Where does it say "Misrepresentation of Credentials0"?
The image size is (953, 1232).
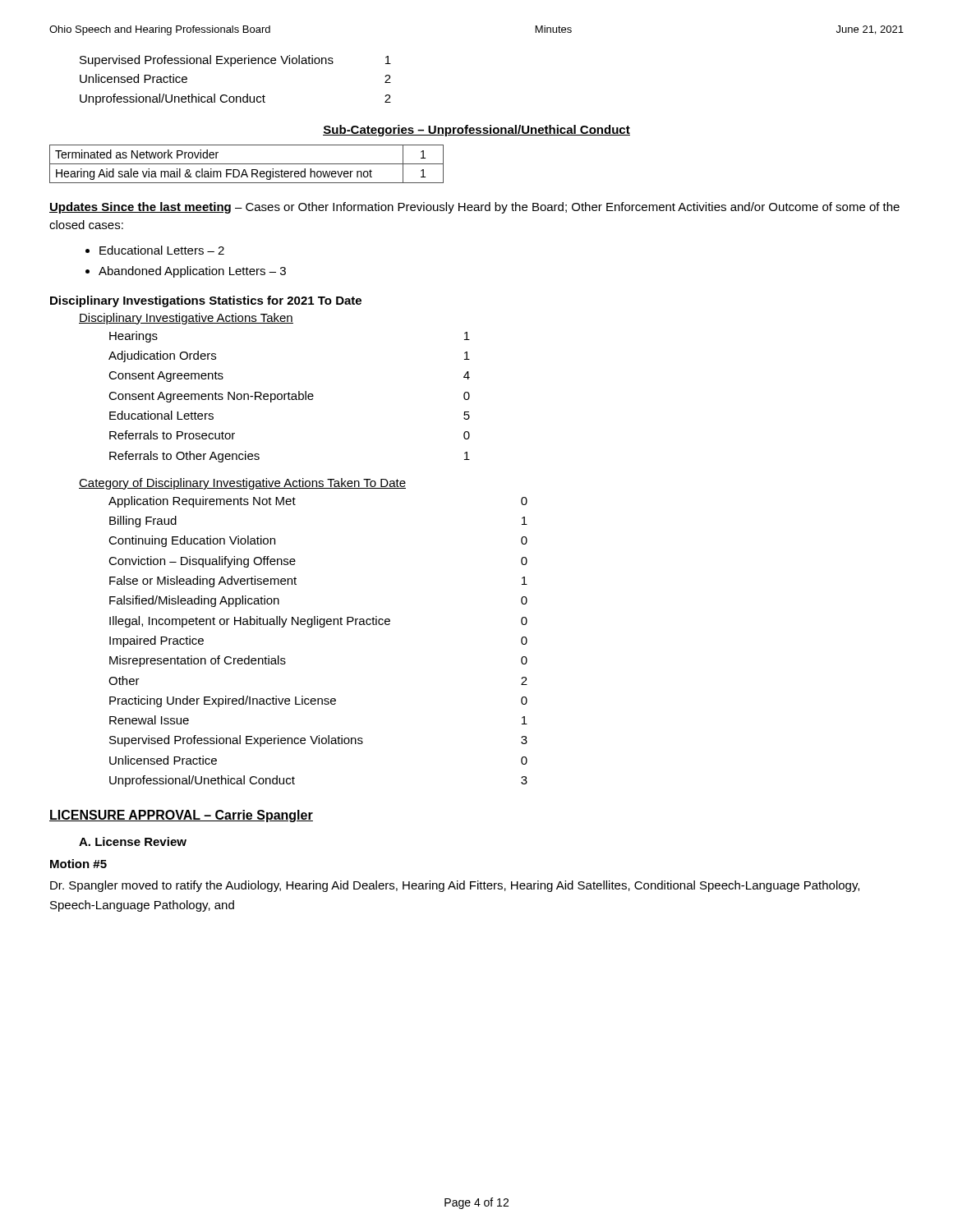(194, 661)
